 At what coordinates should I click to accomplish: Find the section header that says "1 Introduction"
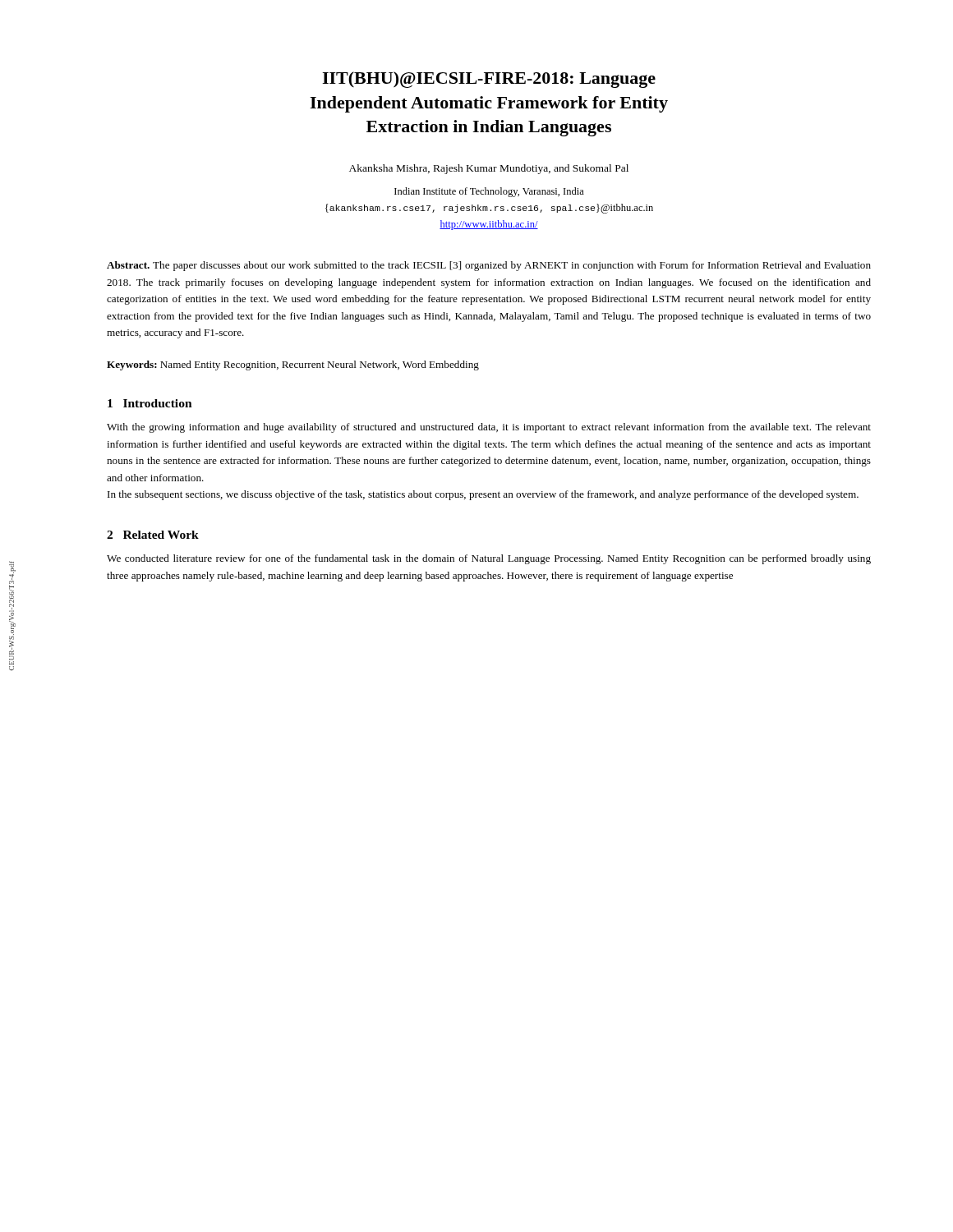pos(149,403)
